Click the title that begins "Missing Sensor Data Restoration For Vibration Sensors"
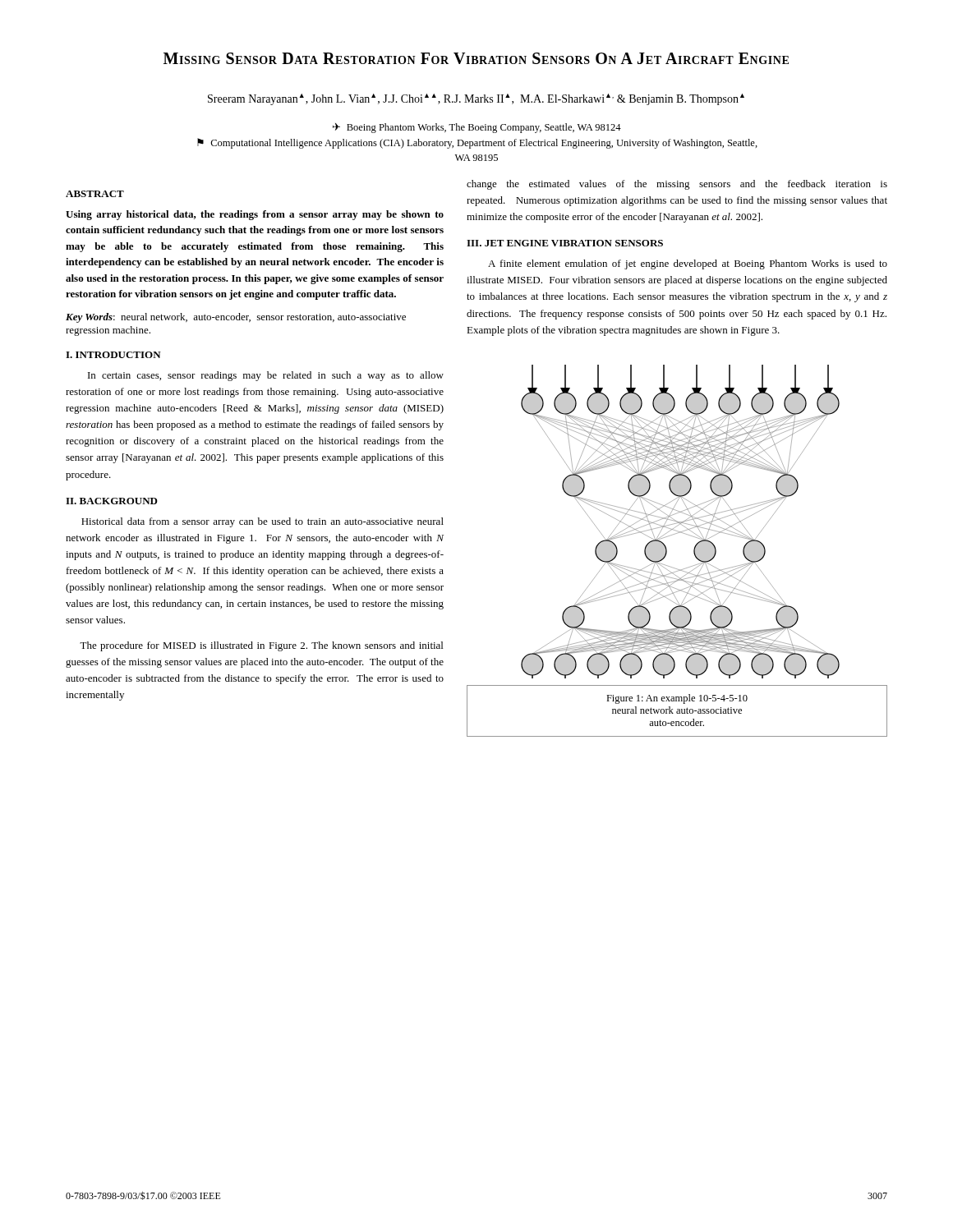 coord(476,59)
